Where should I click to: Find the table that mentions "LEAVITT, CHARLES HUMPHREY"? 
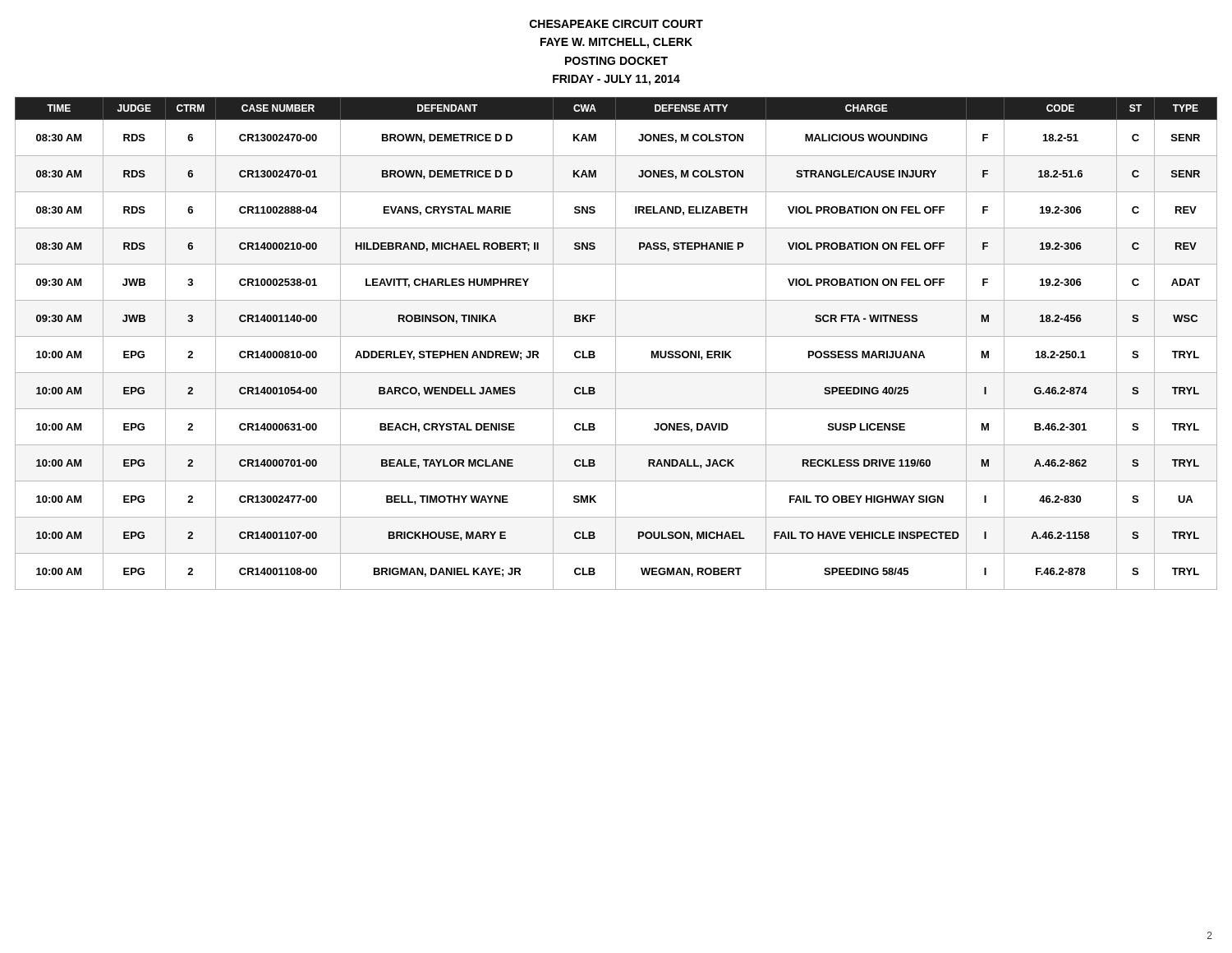pyautogui.click(x=616, y=343)
